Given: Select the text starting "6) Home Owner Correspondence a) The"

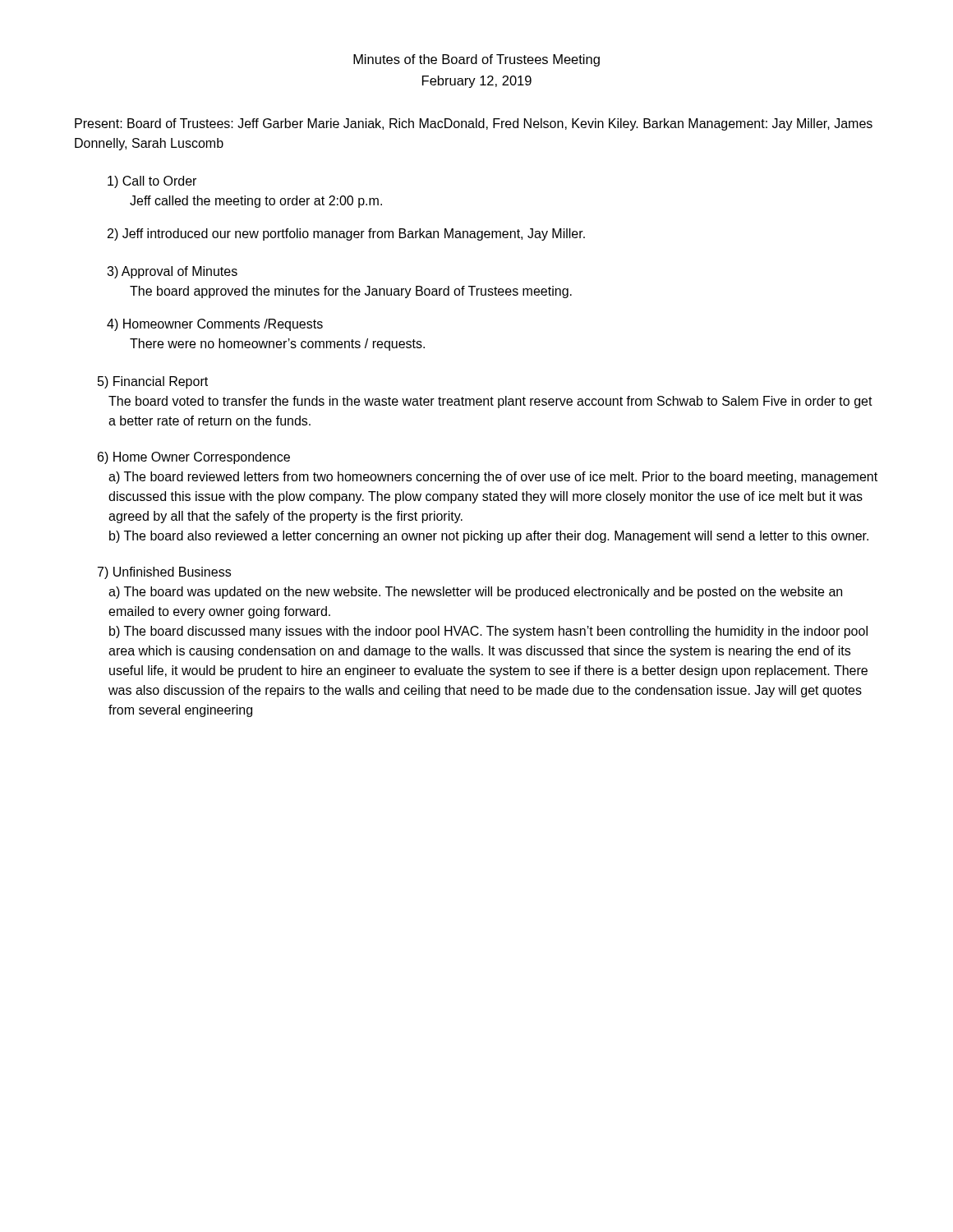Looking at the screenshot, I should click(488, 498).
